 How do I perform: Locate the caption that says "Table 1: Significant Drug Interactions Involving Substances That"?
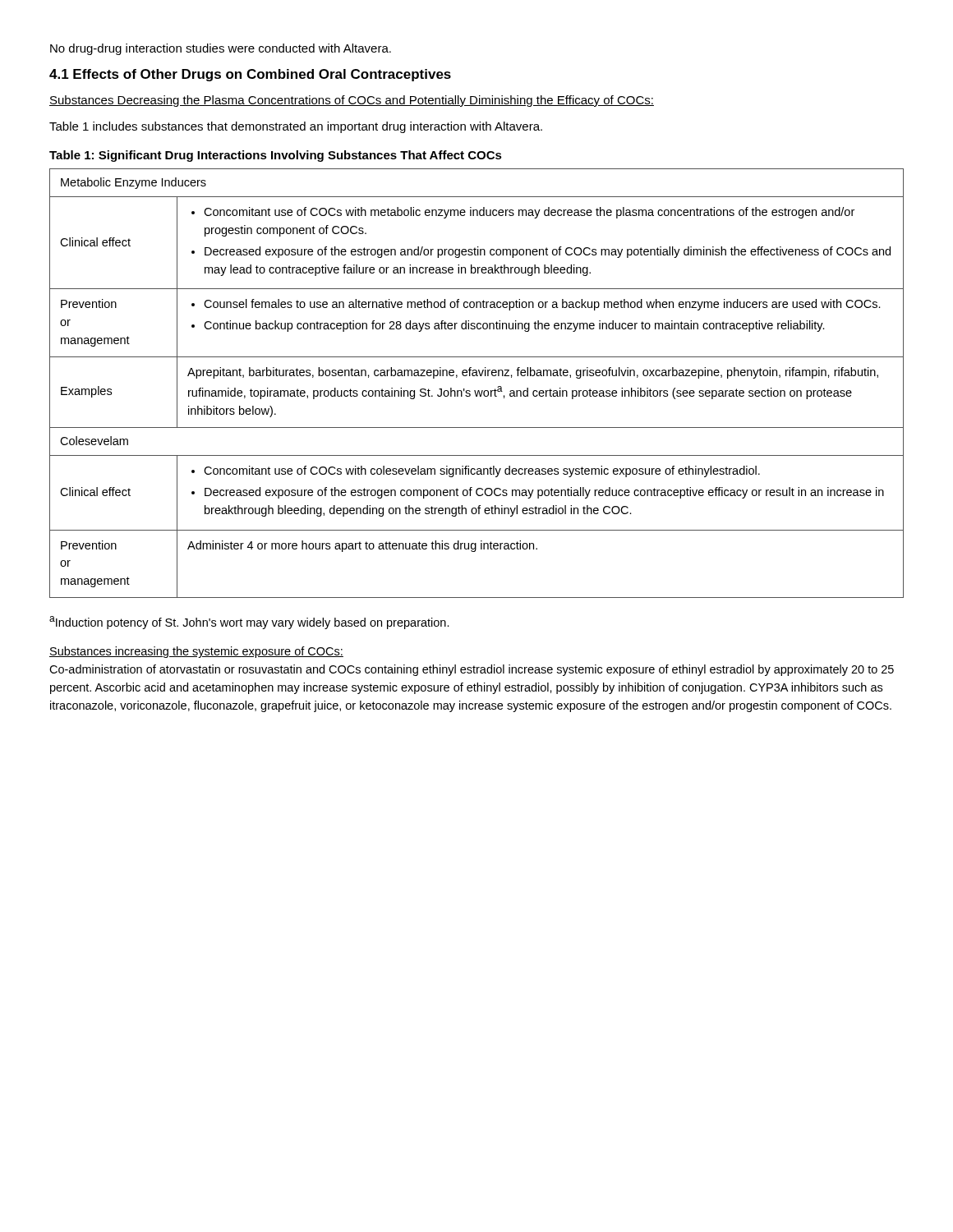point(276,154)
